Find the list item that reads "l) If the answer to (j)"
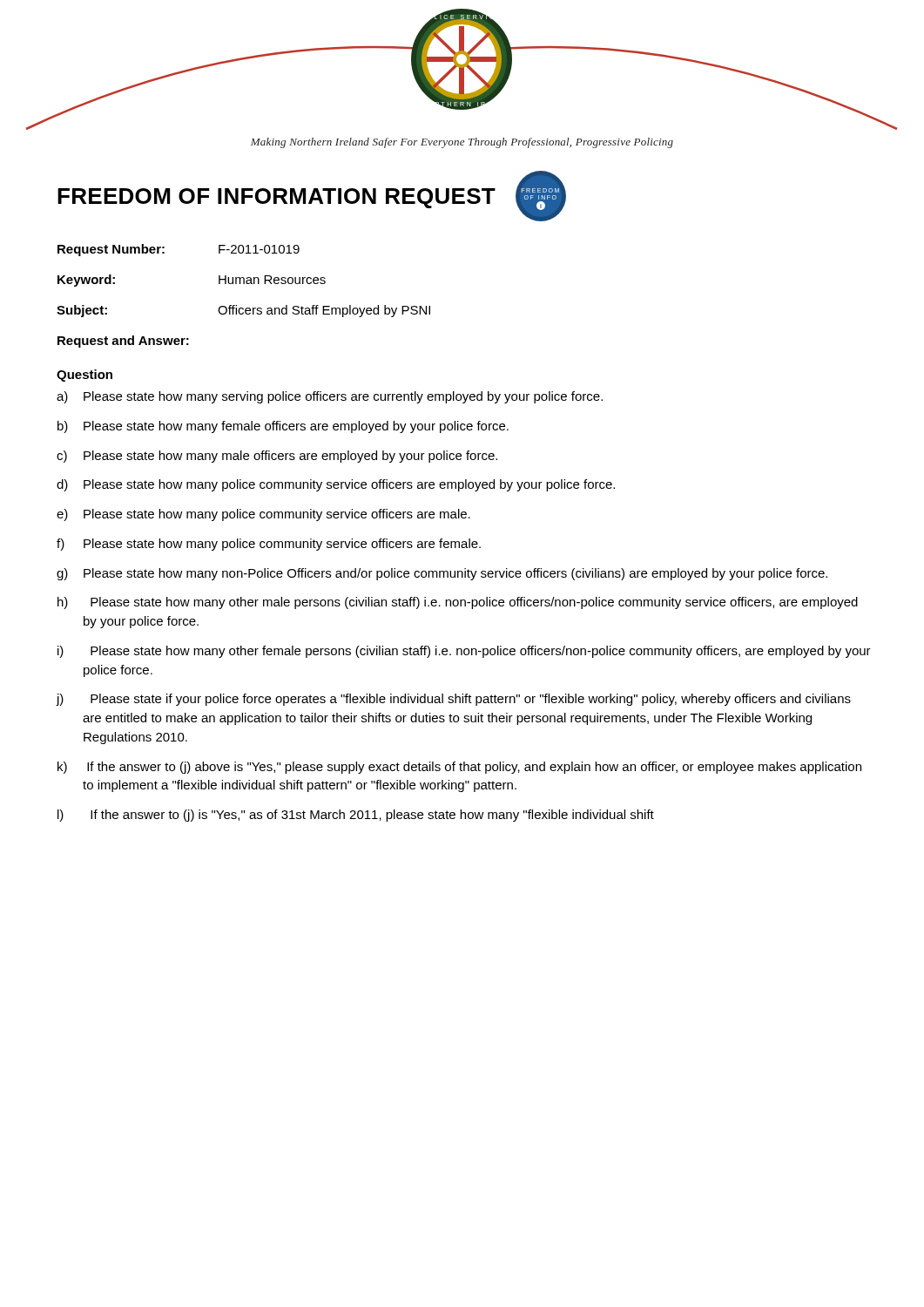 [x=464, y=815]
